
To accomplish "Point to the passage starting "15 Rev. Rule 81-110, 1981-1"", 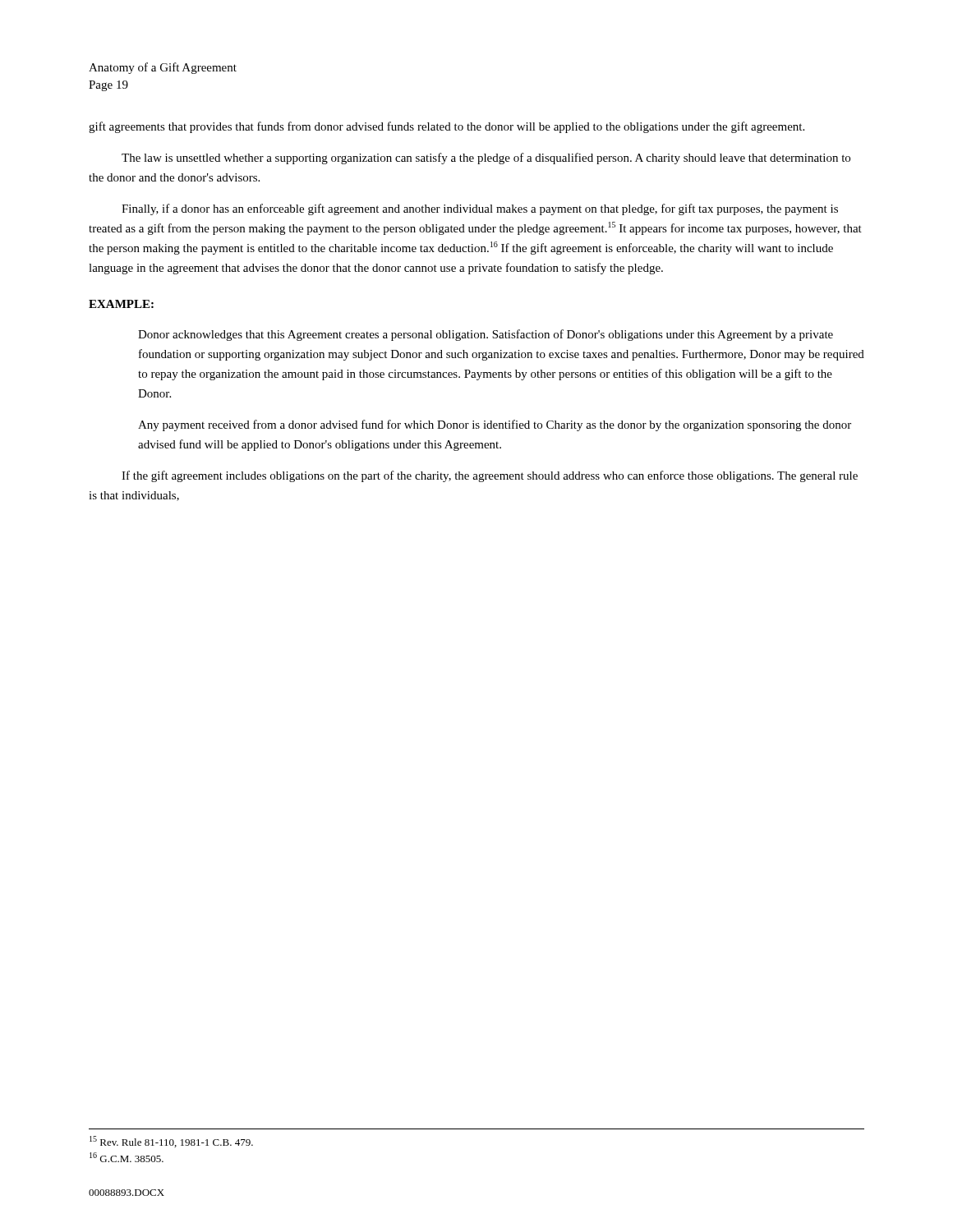I will 171,1142.
